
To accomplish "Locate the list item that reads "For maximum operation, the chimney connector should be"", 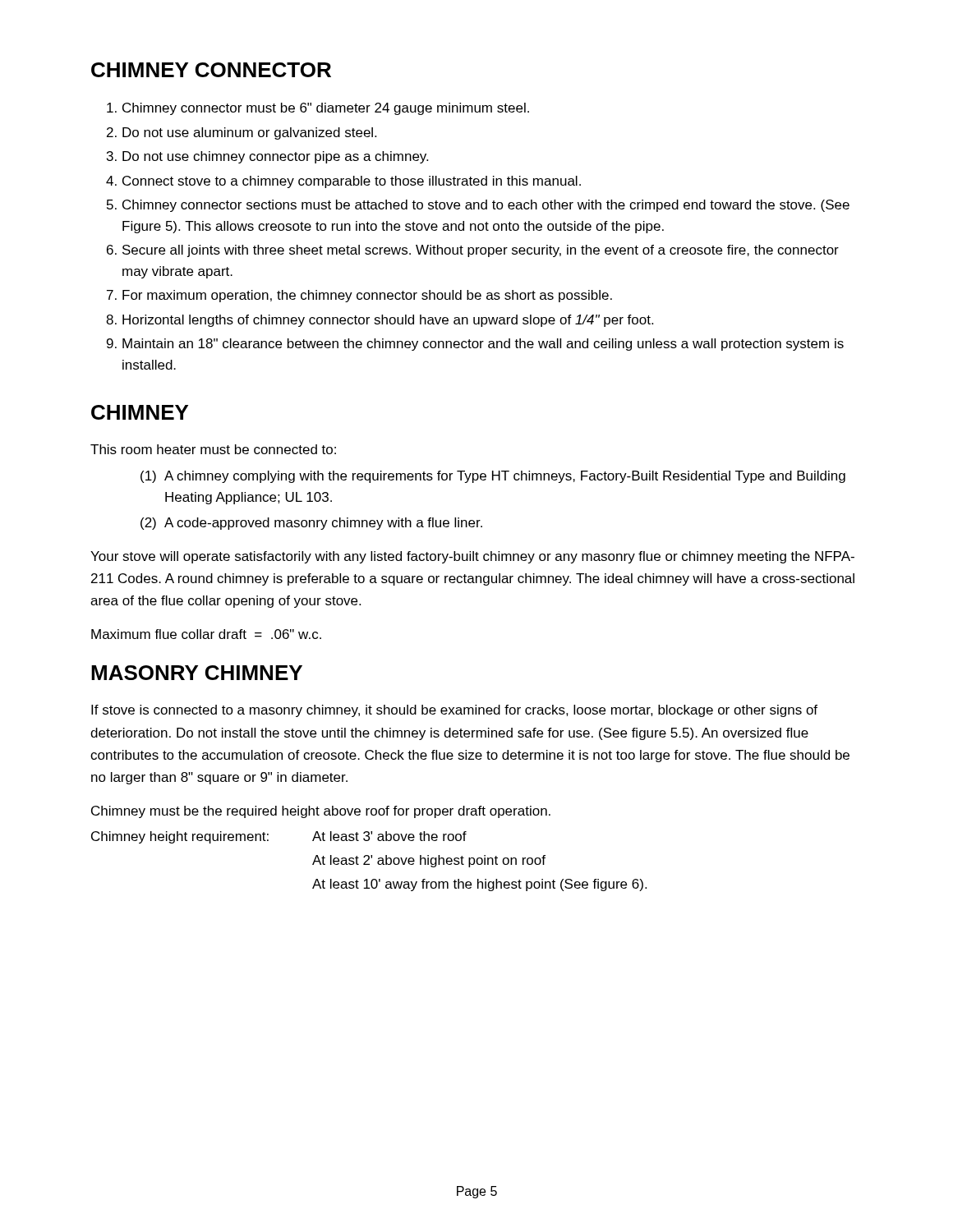I will point(367,295).
